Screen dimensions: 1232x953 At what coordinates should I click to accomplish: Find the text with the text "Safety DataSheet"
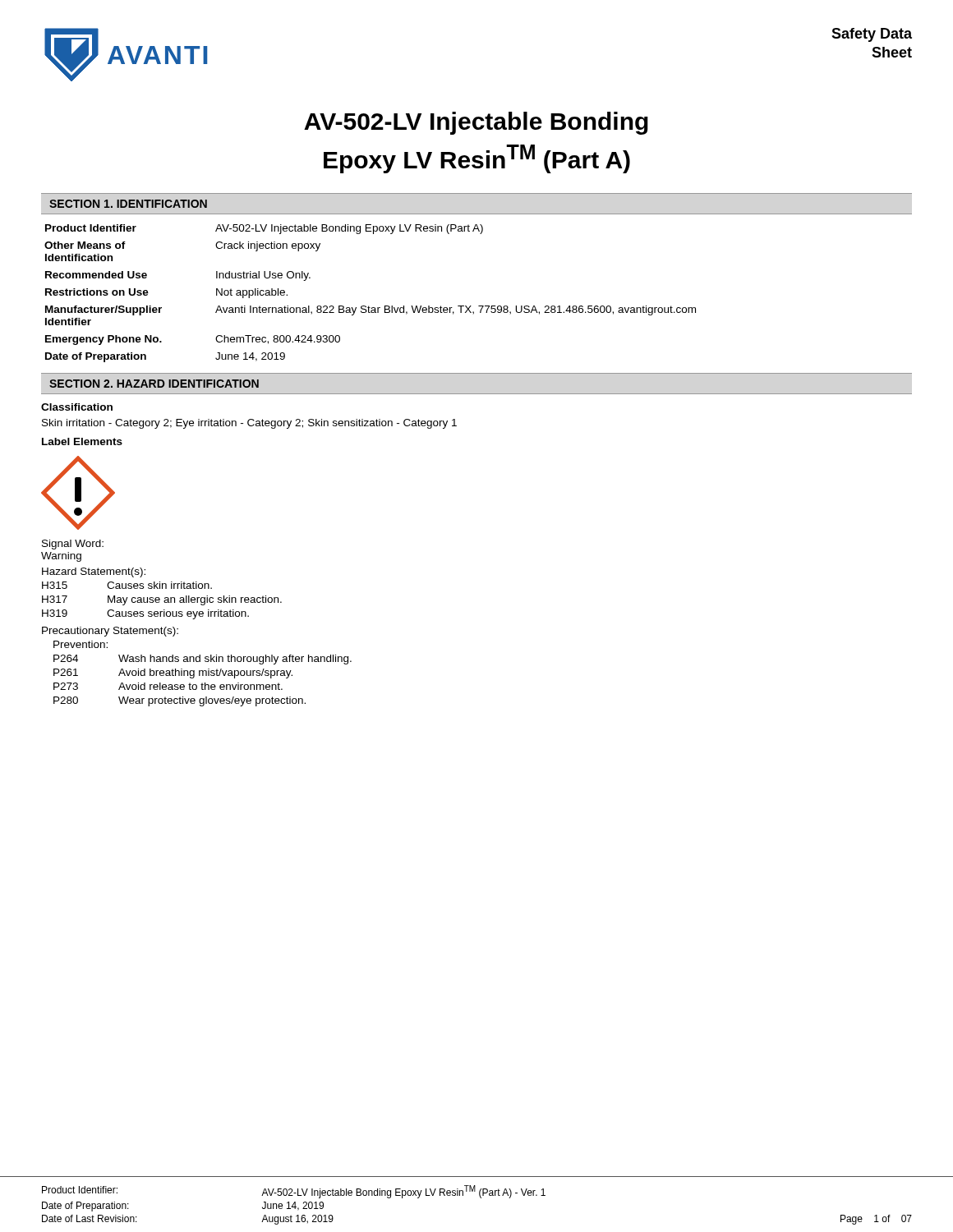click(872, 43)
